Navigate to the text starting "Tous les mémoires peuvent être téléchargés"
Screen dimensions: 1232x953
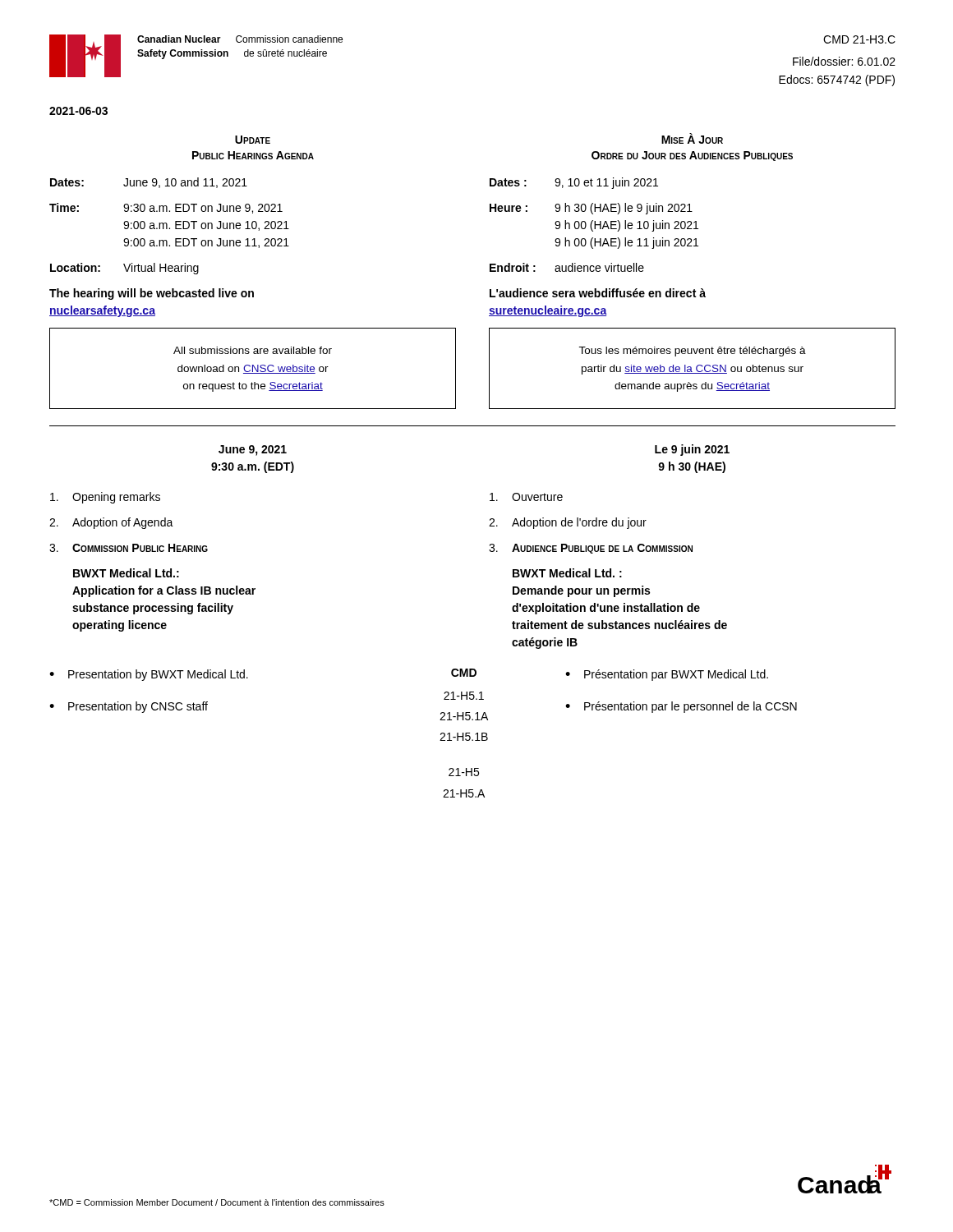(x=692, y=368)
